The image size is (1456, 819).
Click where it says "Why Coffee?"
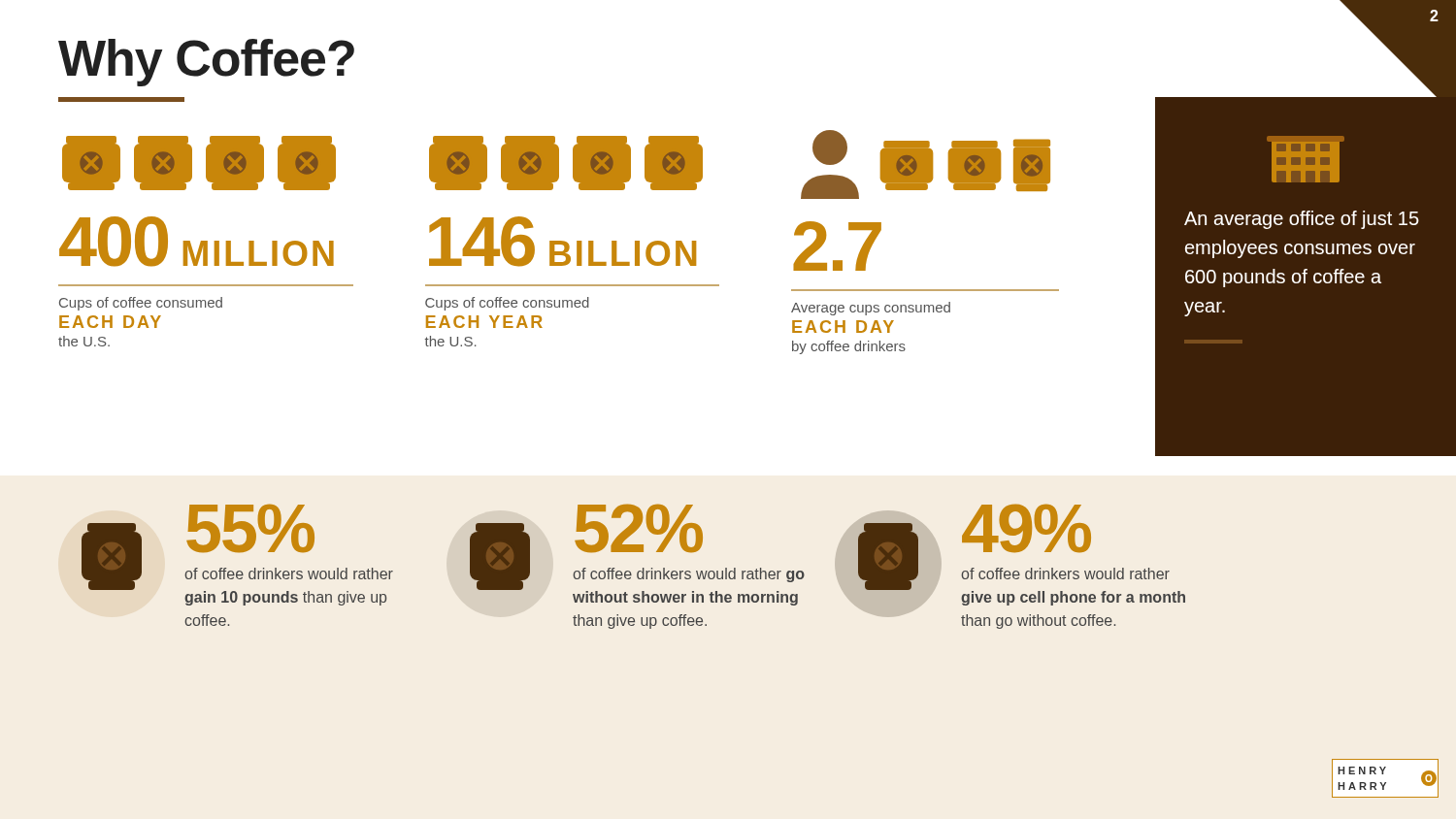pos(207,58)
